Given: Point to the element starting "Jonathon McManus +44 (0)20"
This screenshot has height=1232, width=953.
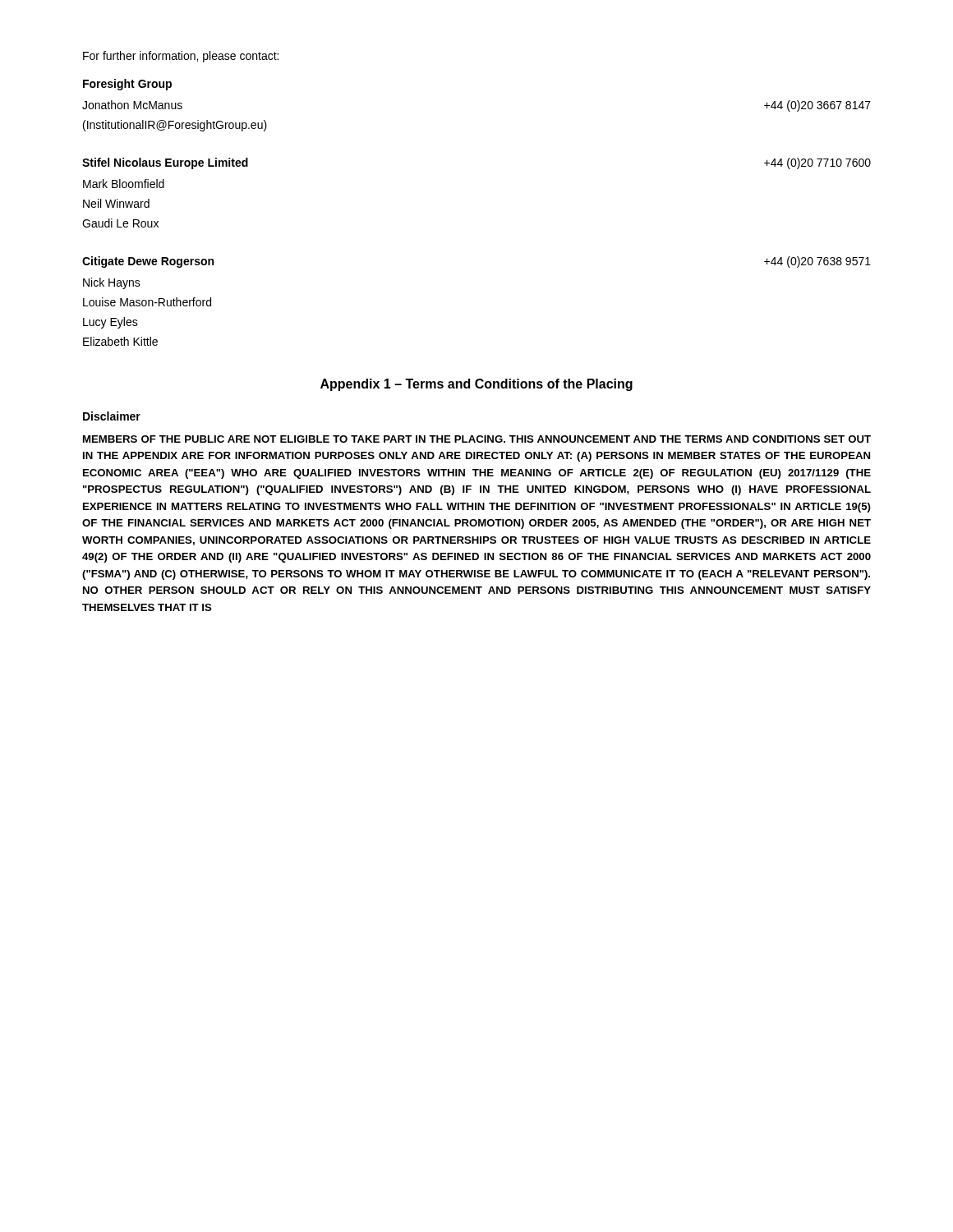Looking at the screenshot, I should [x=137, y=106].
